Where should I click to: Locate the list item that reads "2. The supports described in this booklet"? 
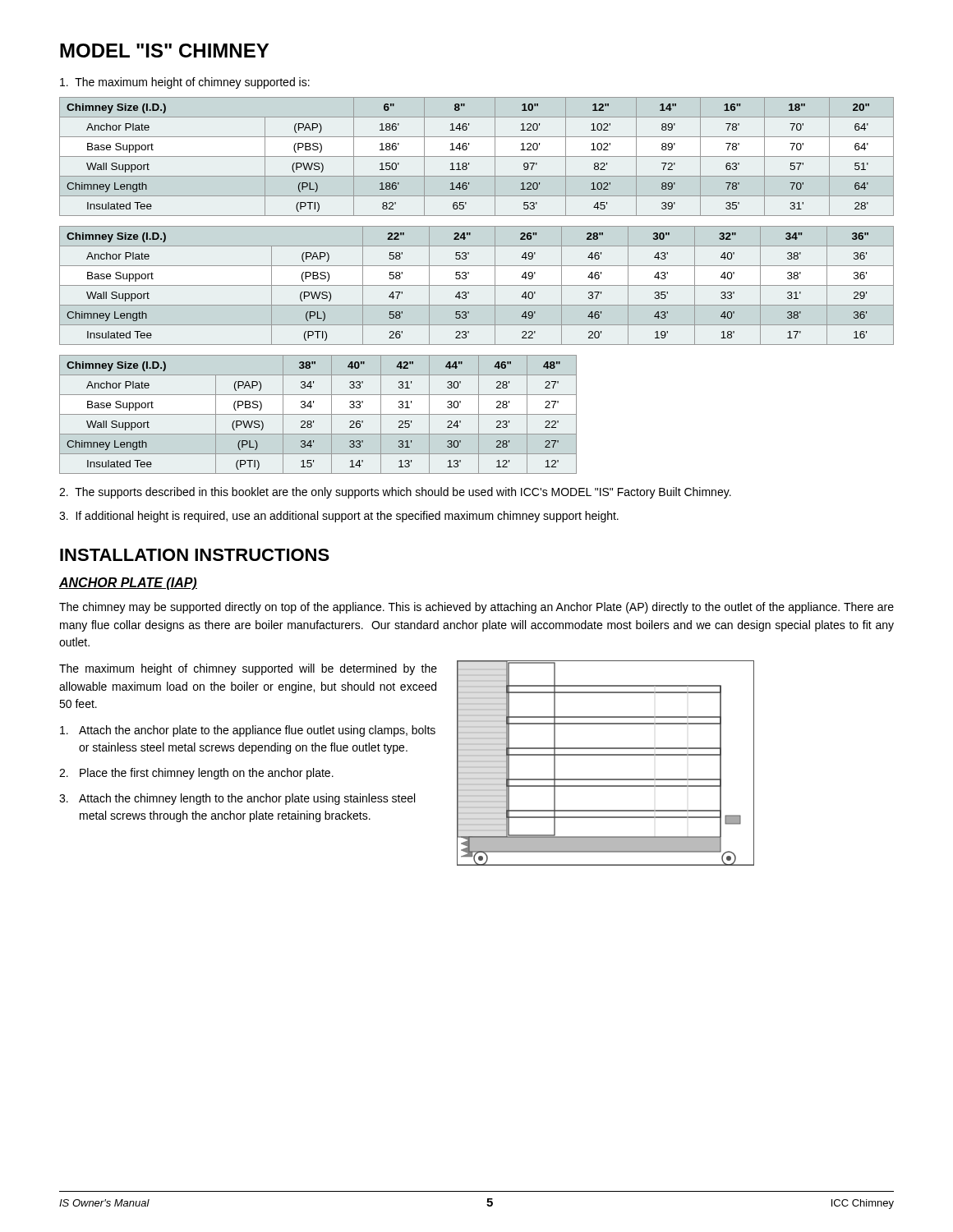pos(395,492)
